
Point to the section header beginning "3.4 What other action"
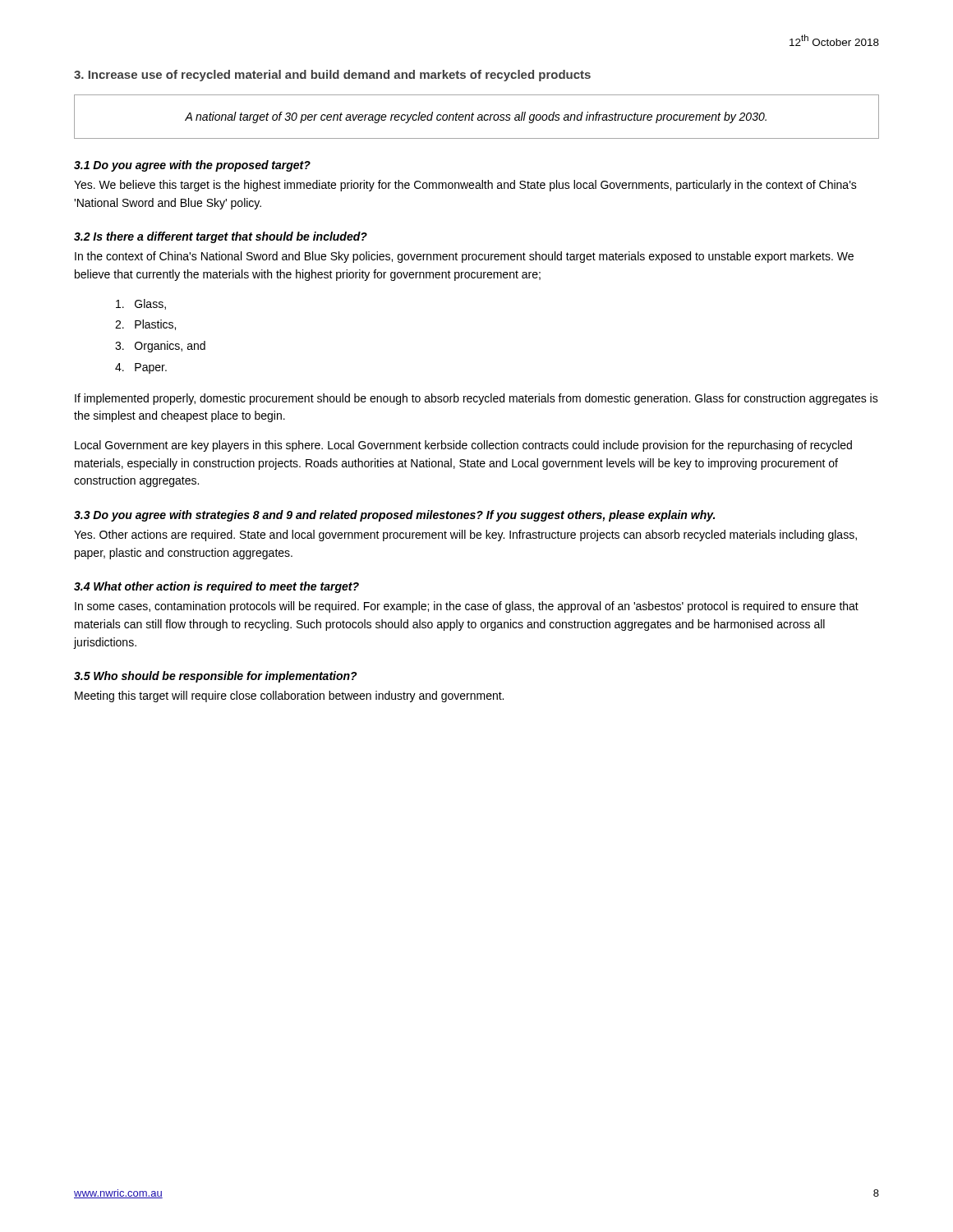coord(216,587)
